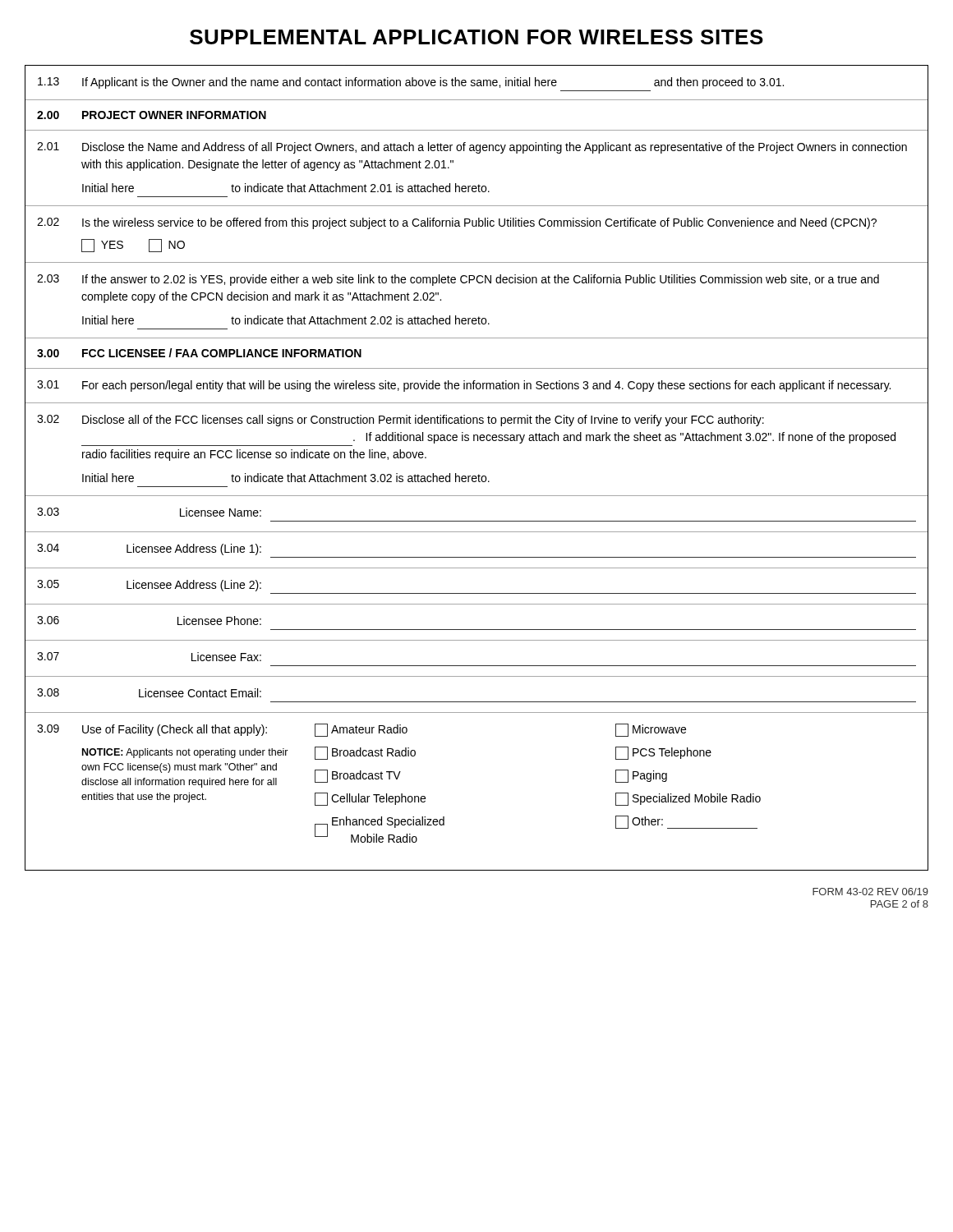Navigate to the text block starting "05 Licensee Address (Line 2):"
The width and height of the screenshot is (953, 1232).
[x=476, y=586]
